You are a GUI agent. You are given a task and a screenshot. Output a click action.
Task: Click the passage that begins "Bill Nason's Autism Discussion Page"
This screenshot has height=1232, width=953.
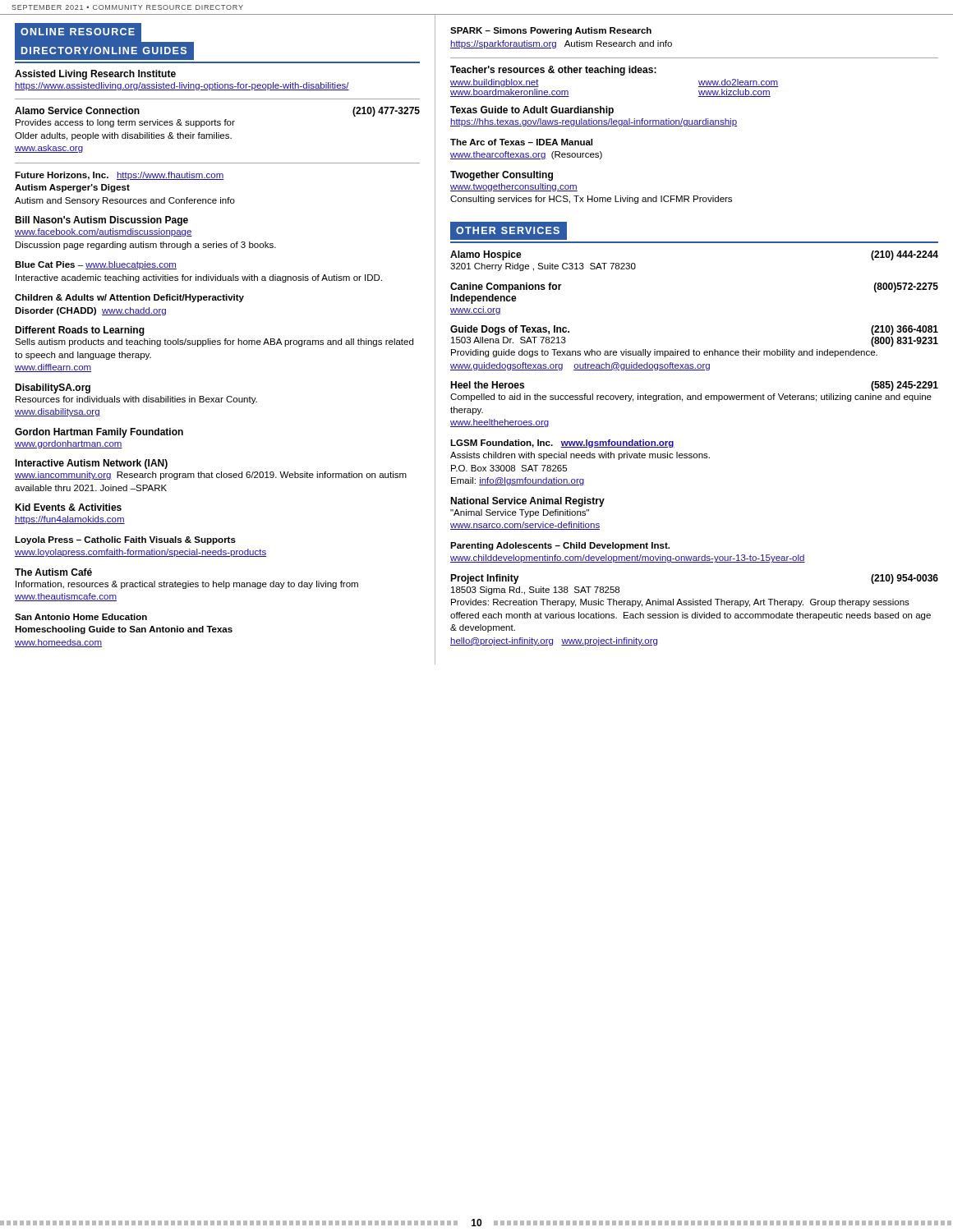217,233
